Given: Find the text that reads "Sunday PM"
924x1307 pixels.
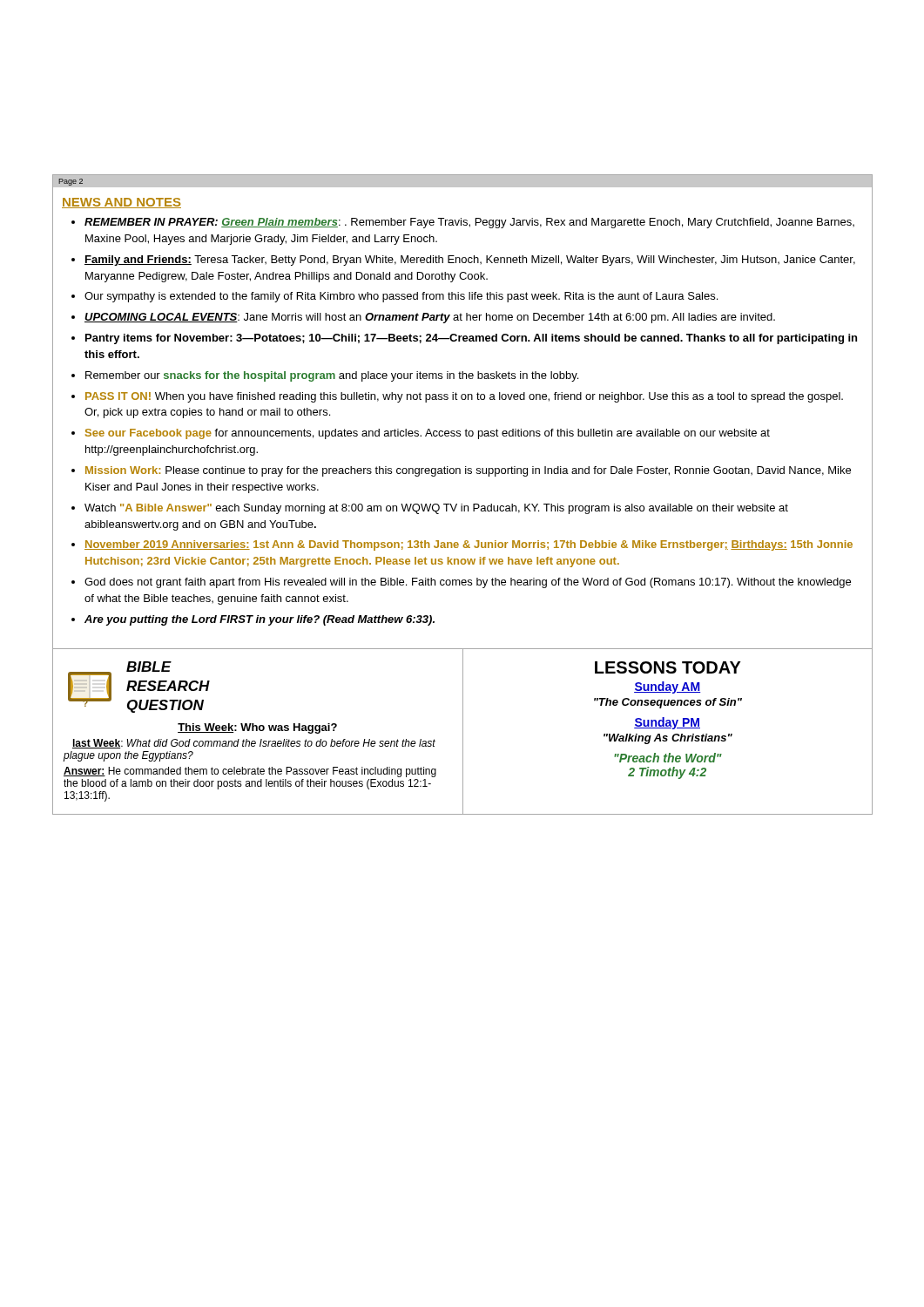Looking at the screenshot, I should (x=667, y=722).
